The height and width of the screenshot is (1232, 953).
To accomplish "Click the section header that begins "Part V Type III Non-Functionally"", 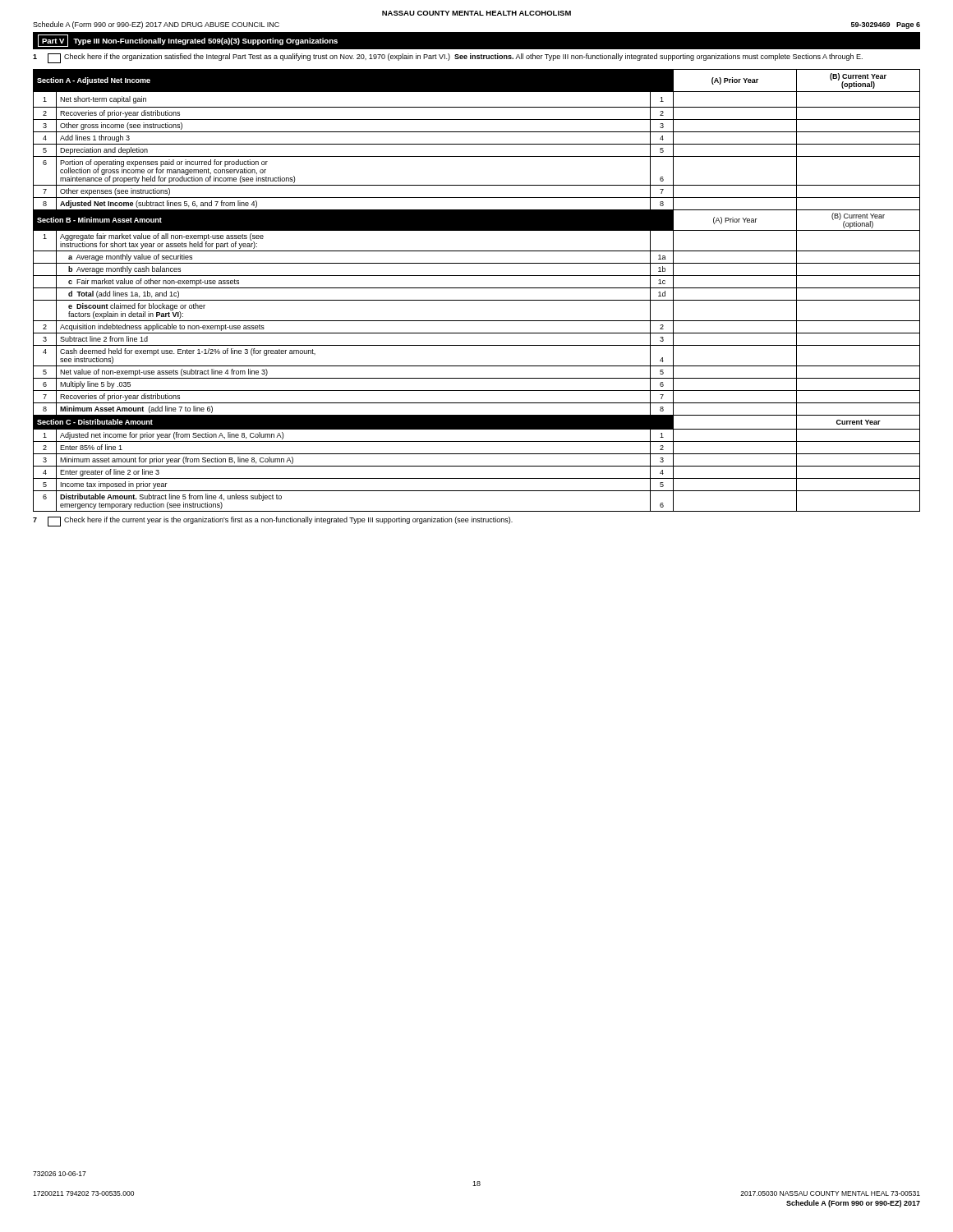I will click(x=188, y=41).
